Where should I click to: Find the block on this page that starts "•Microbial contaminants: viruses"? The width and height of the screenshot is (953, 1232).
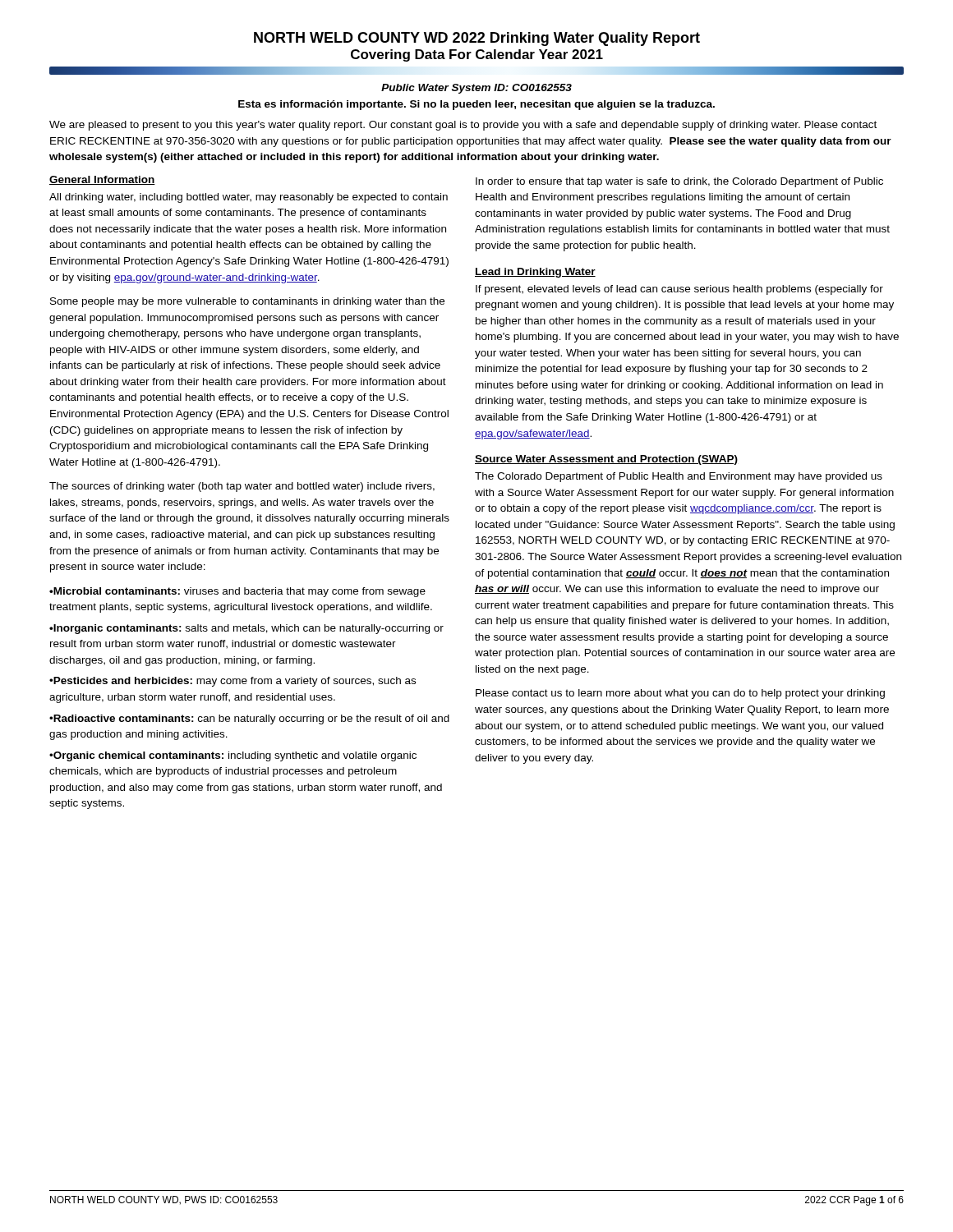(241, 599)
